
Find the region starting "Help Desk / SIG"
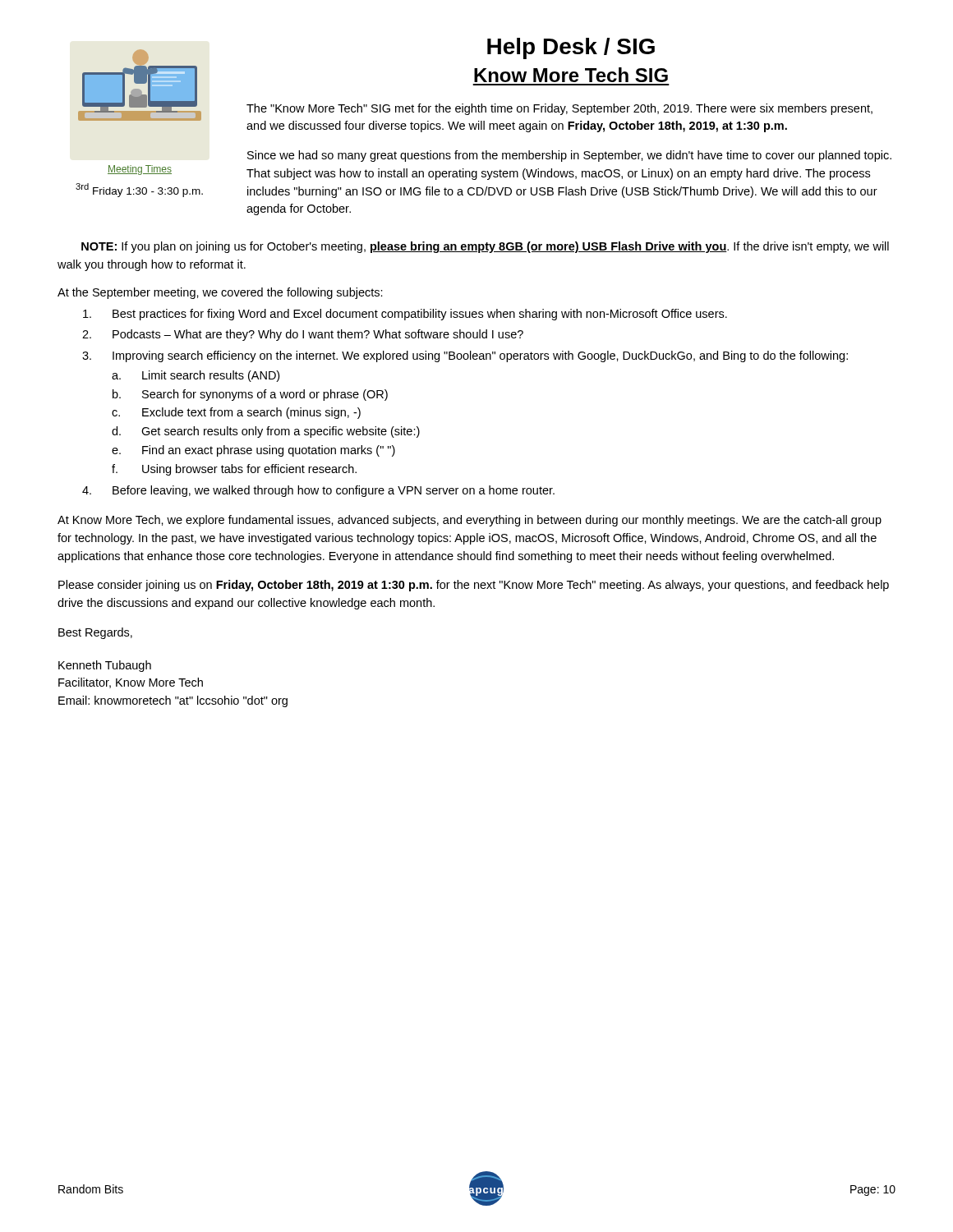tap(571, 46)
